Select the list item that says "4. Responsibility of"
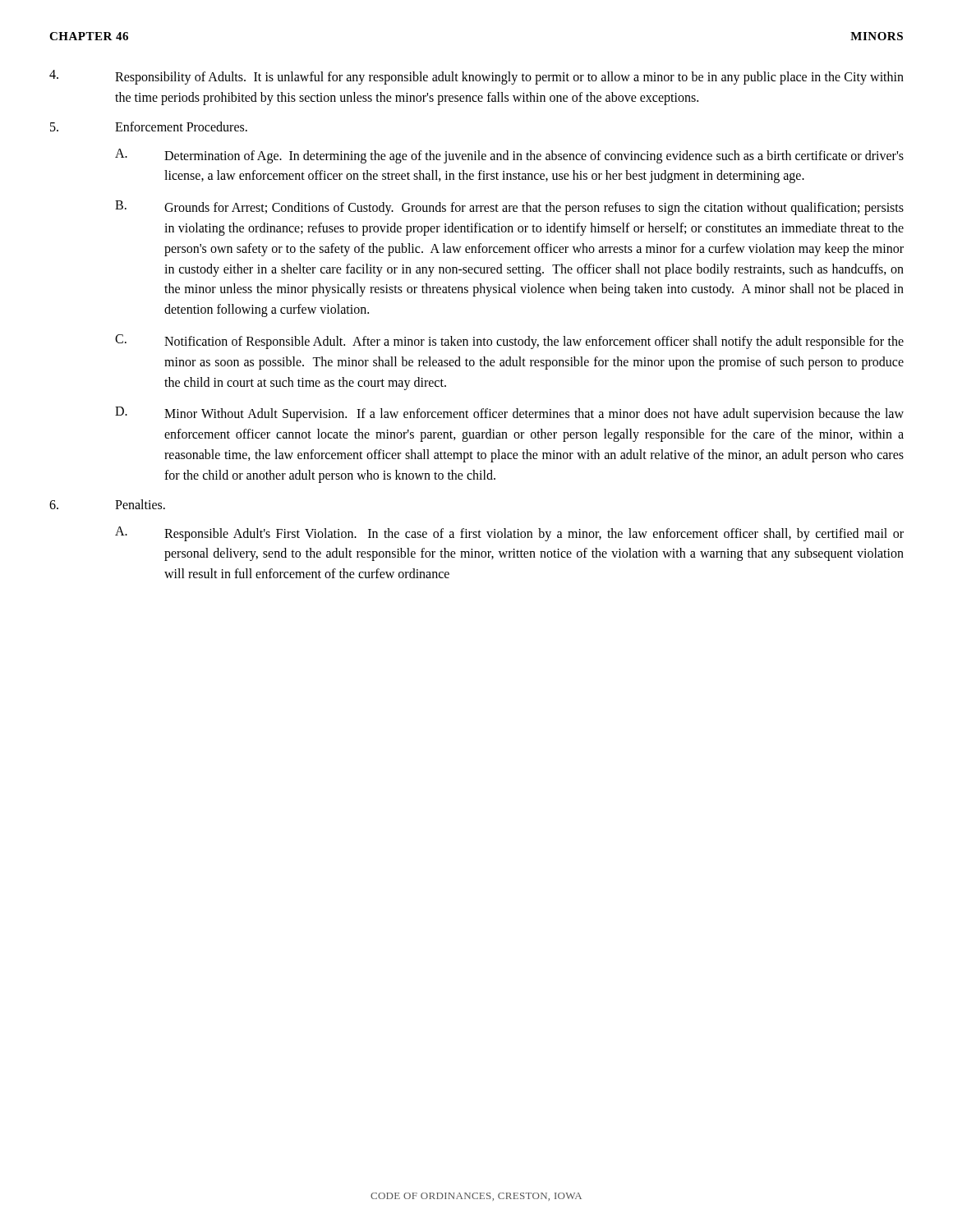Viewport: 953px width, 1232px height. pyautogui.click(x=476, y=88)
